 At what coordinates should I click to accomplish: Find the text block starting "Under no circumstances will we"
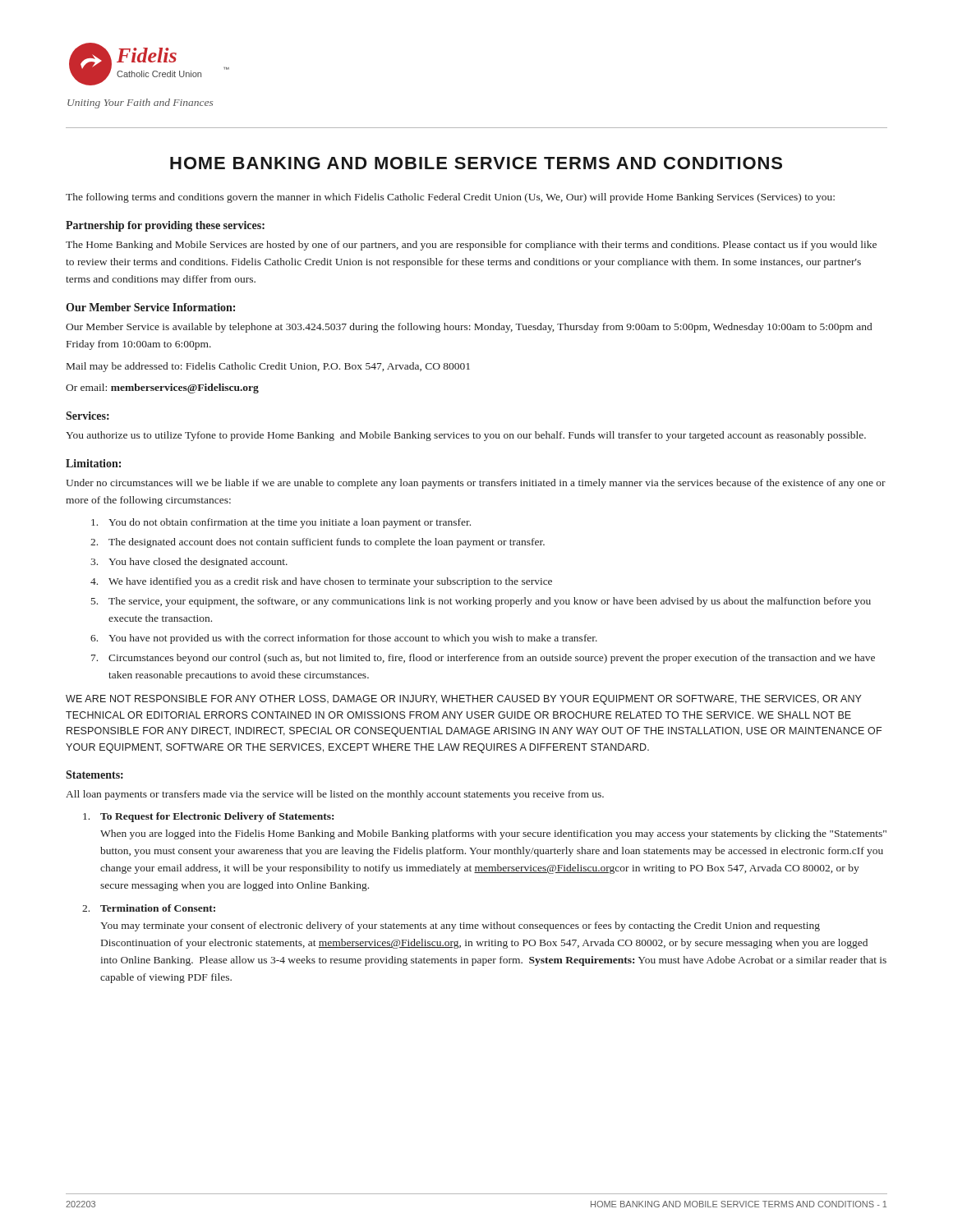[475, 491]
